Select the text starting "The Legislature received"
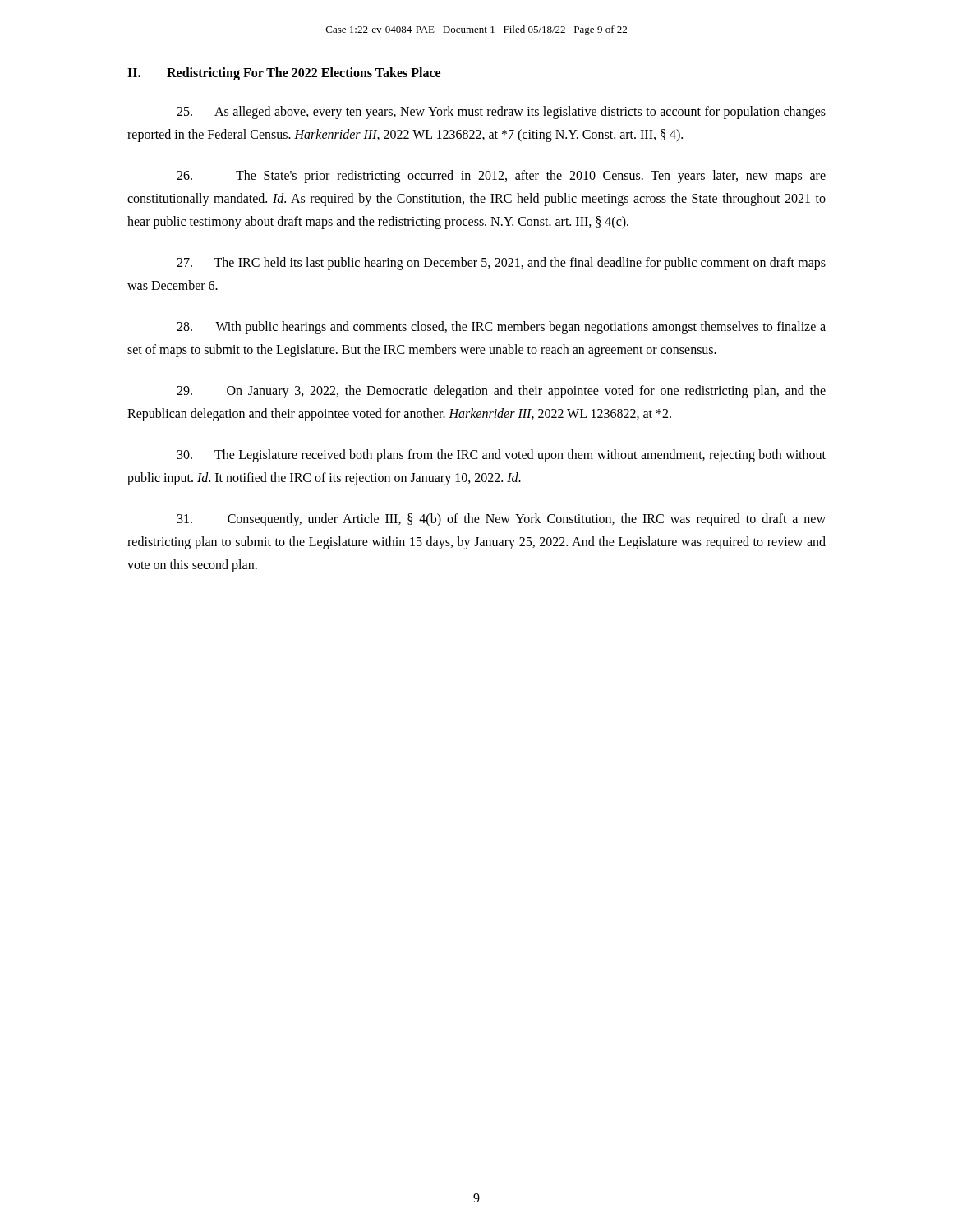The height and width of the screenshot is (1232, 953). tap(476, 466)
